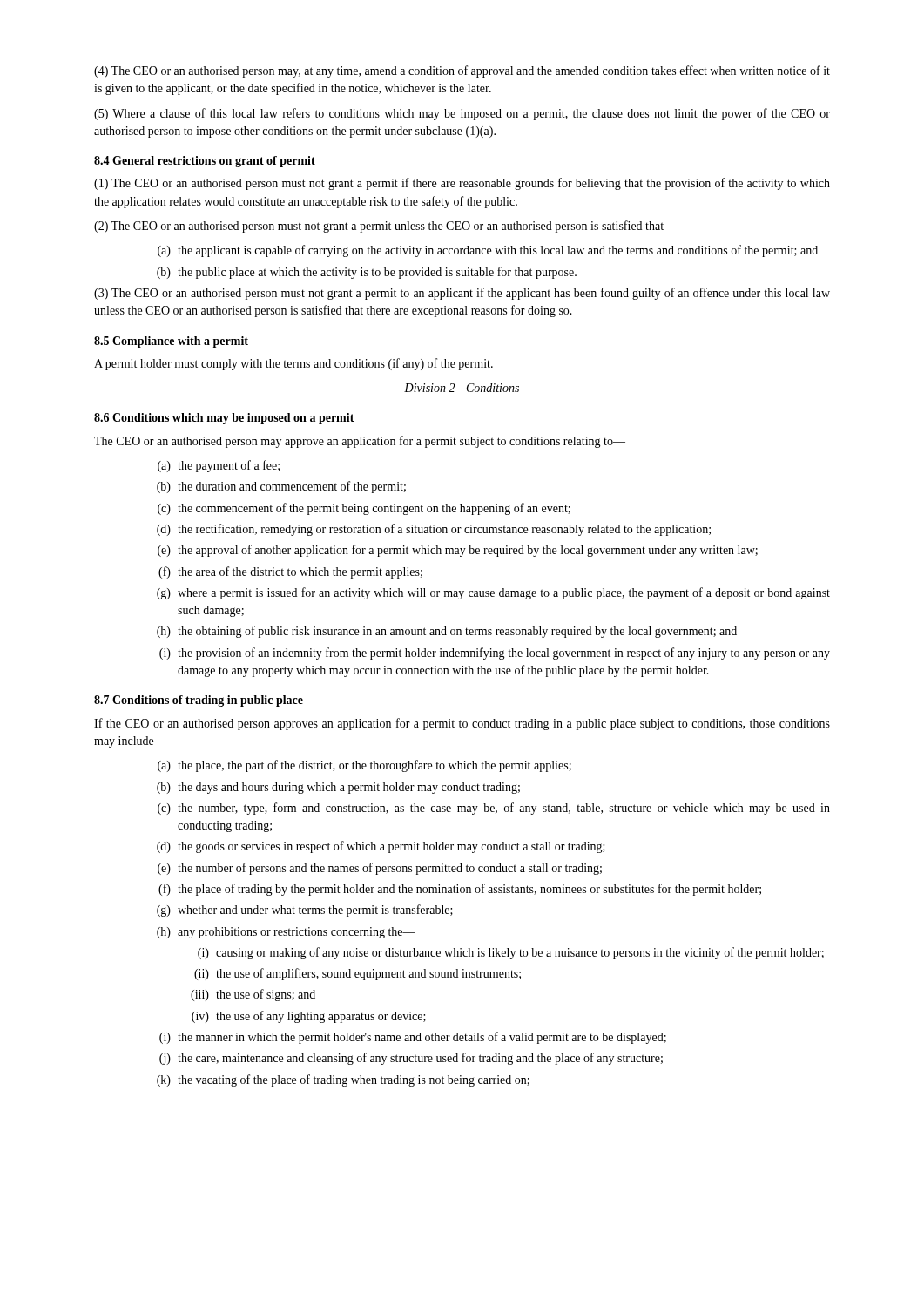Where is the passage that starts "(5) Where a clause of"?
Image resolution: width=924 pixels, height=1307 pixels.
tap(462, 122)
